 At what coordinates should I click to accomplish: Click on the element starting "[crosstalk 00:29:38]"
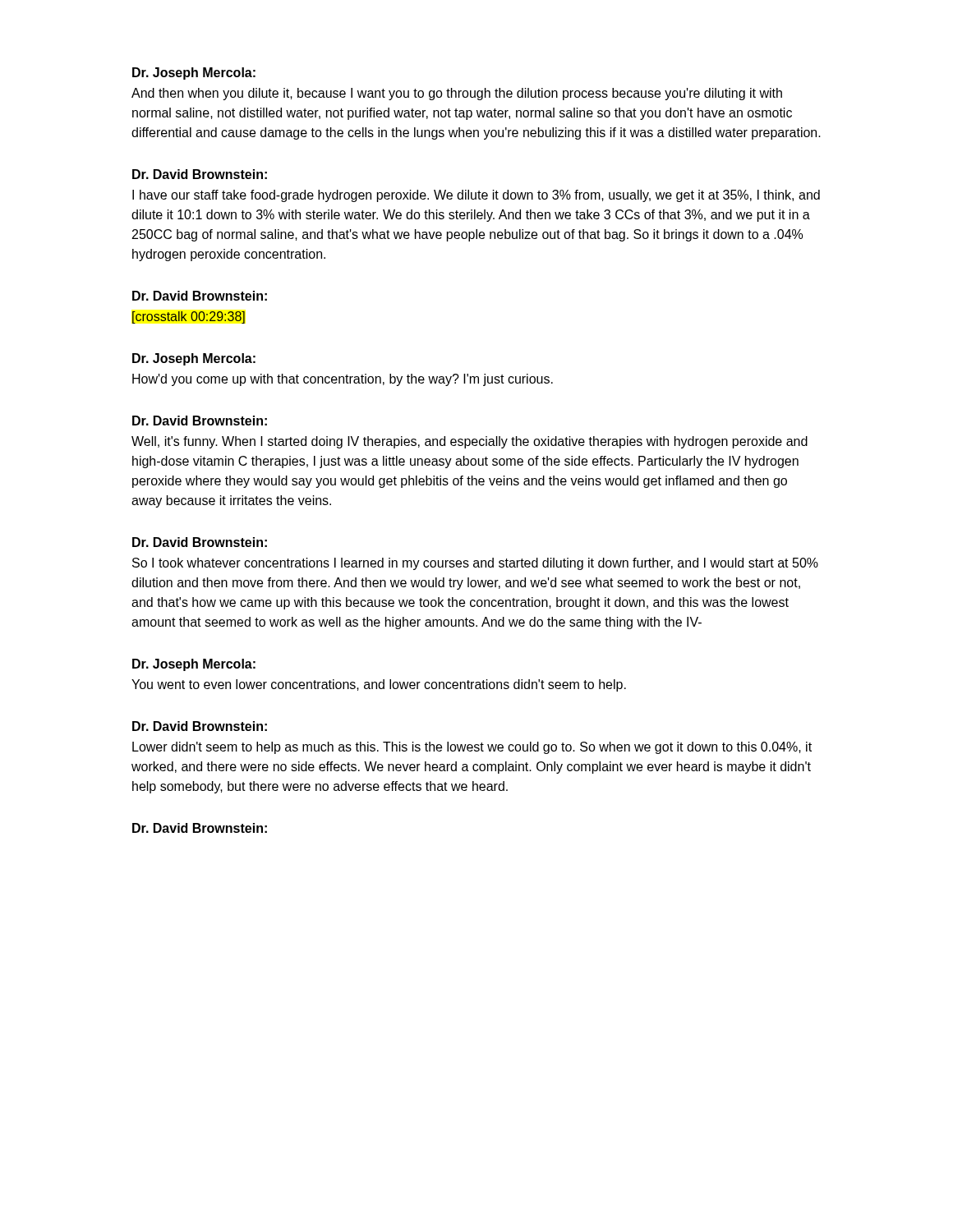pyautogui.click(x=188, y=317)
